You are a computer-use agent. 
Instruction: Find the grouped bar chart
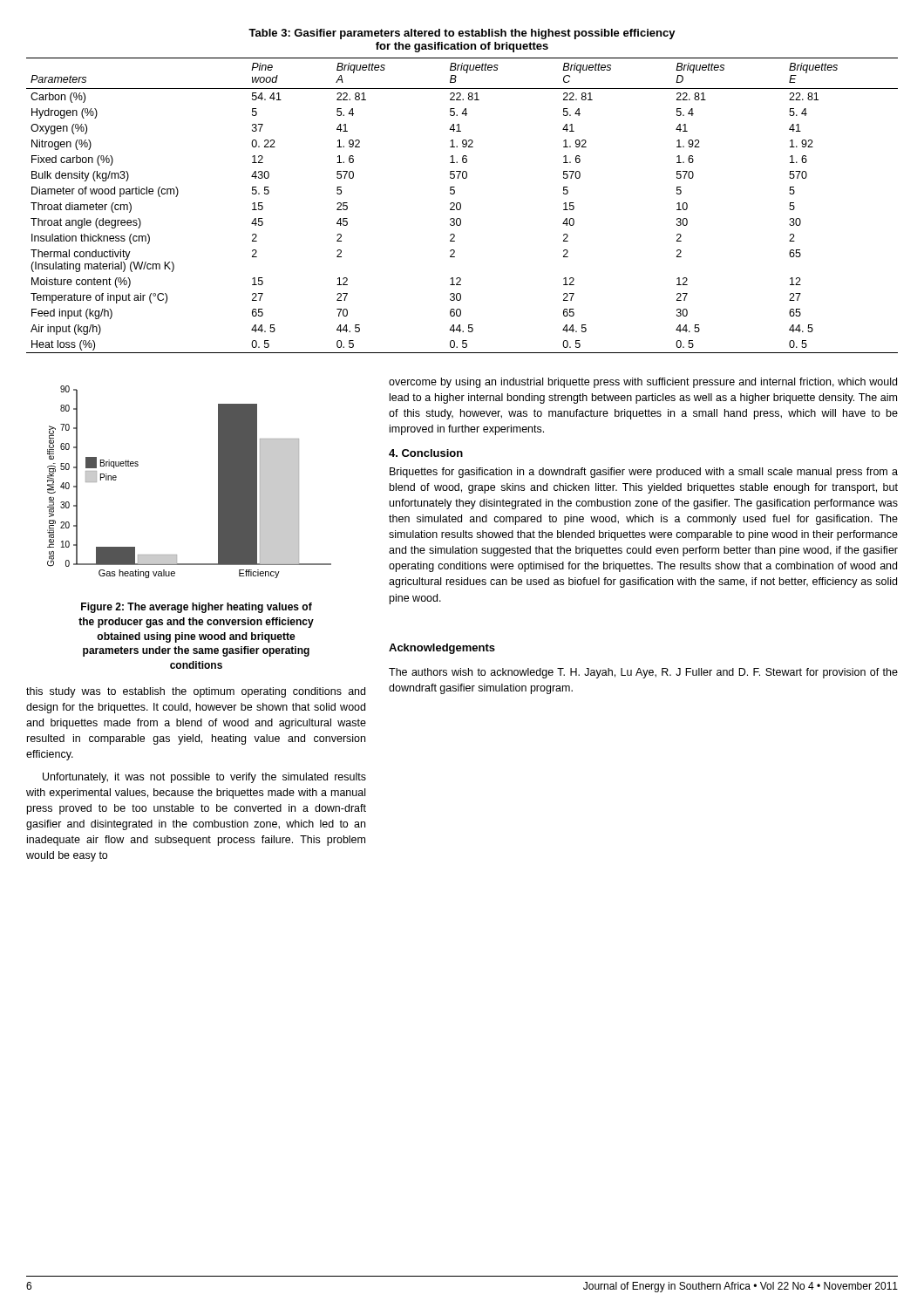[196, 485]
